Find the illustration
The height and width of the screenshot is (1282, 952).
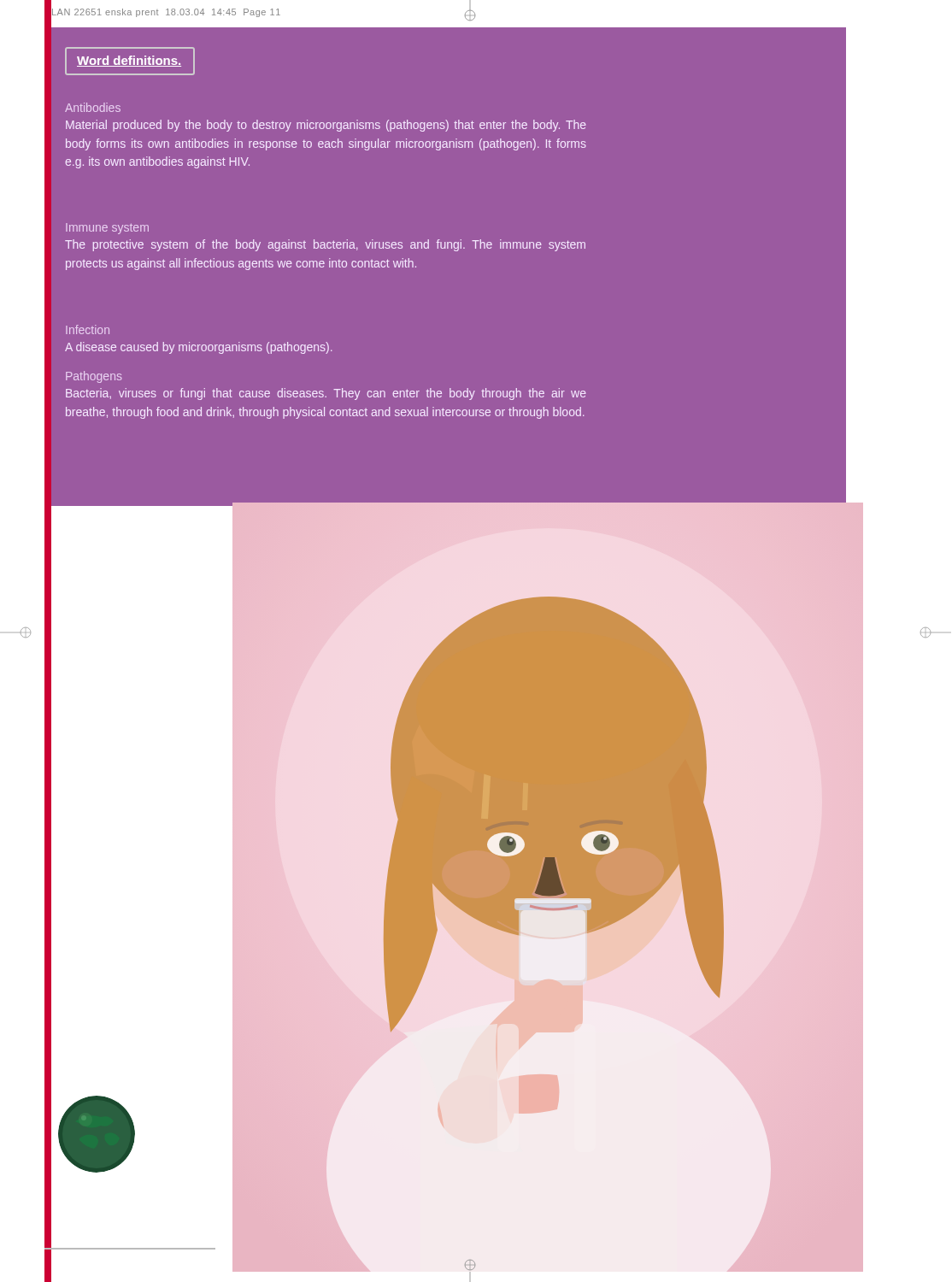[x=97, y=1134]
